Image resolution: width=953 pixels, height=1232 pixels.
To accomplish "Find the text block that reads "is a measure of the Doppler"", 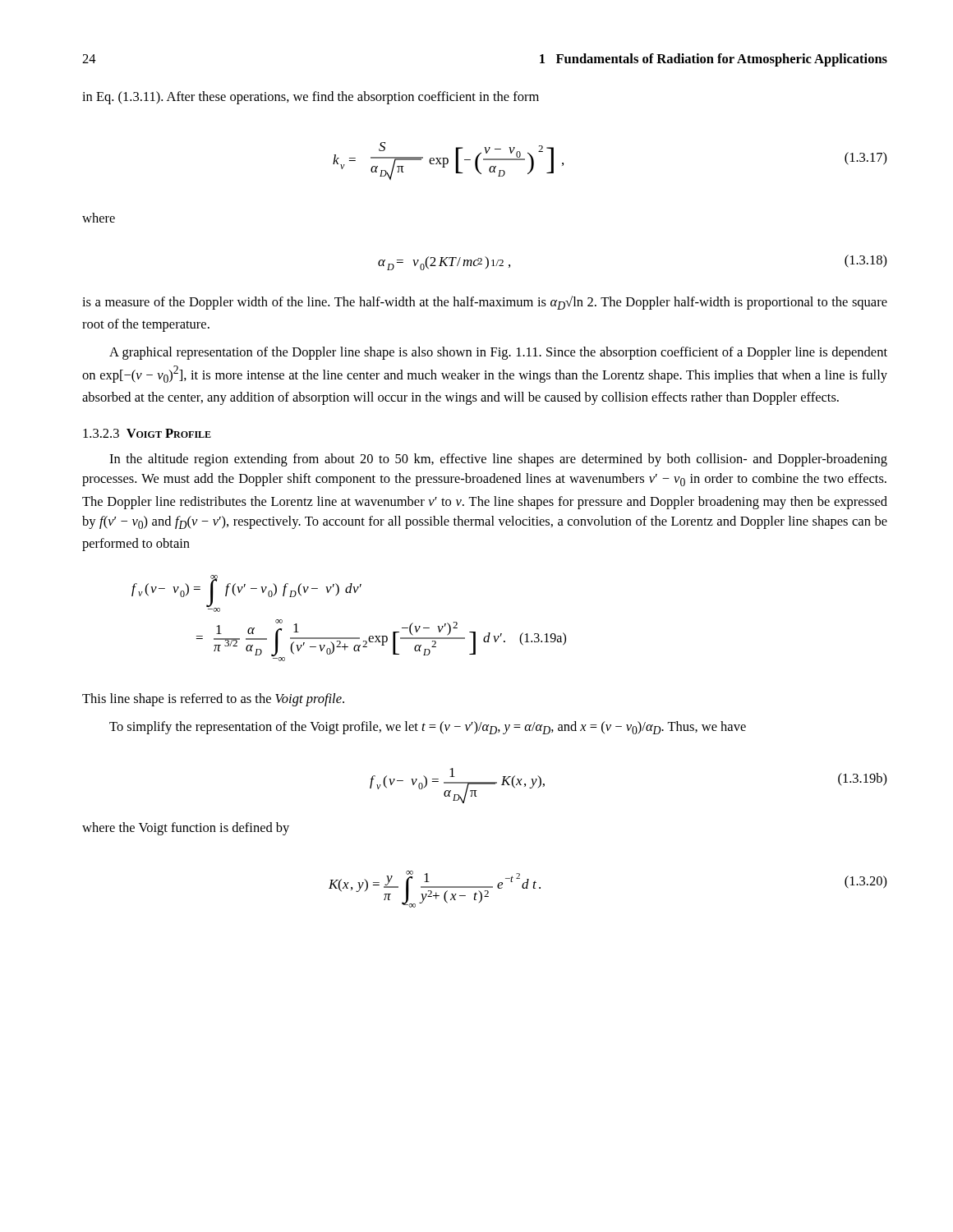I will click(485, 313).
